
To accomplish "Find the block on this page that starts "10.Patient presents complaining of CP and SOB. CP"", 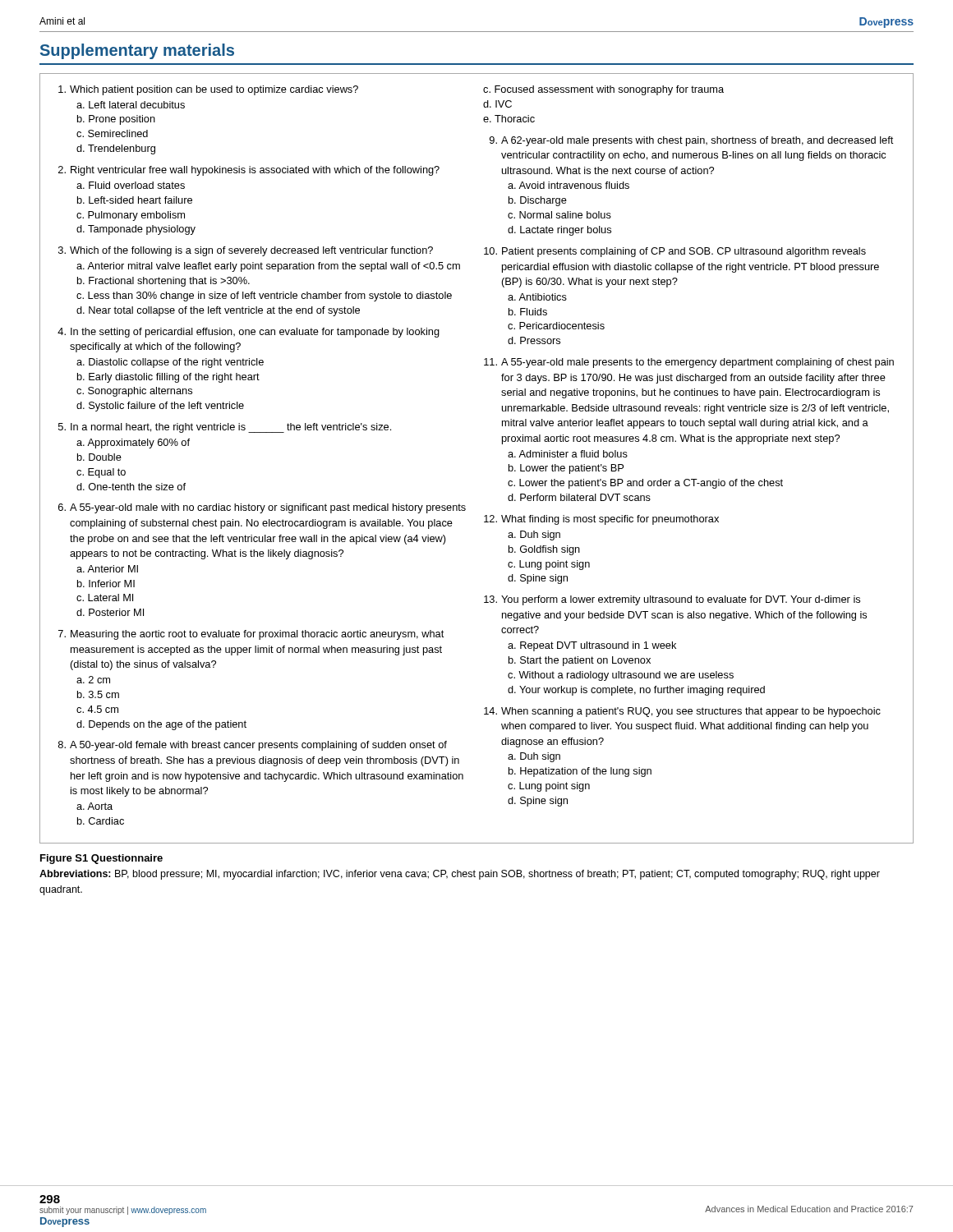I will (675, 252).
